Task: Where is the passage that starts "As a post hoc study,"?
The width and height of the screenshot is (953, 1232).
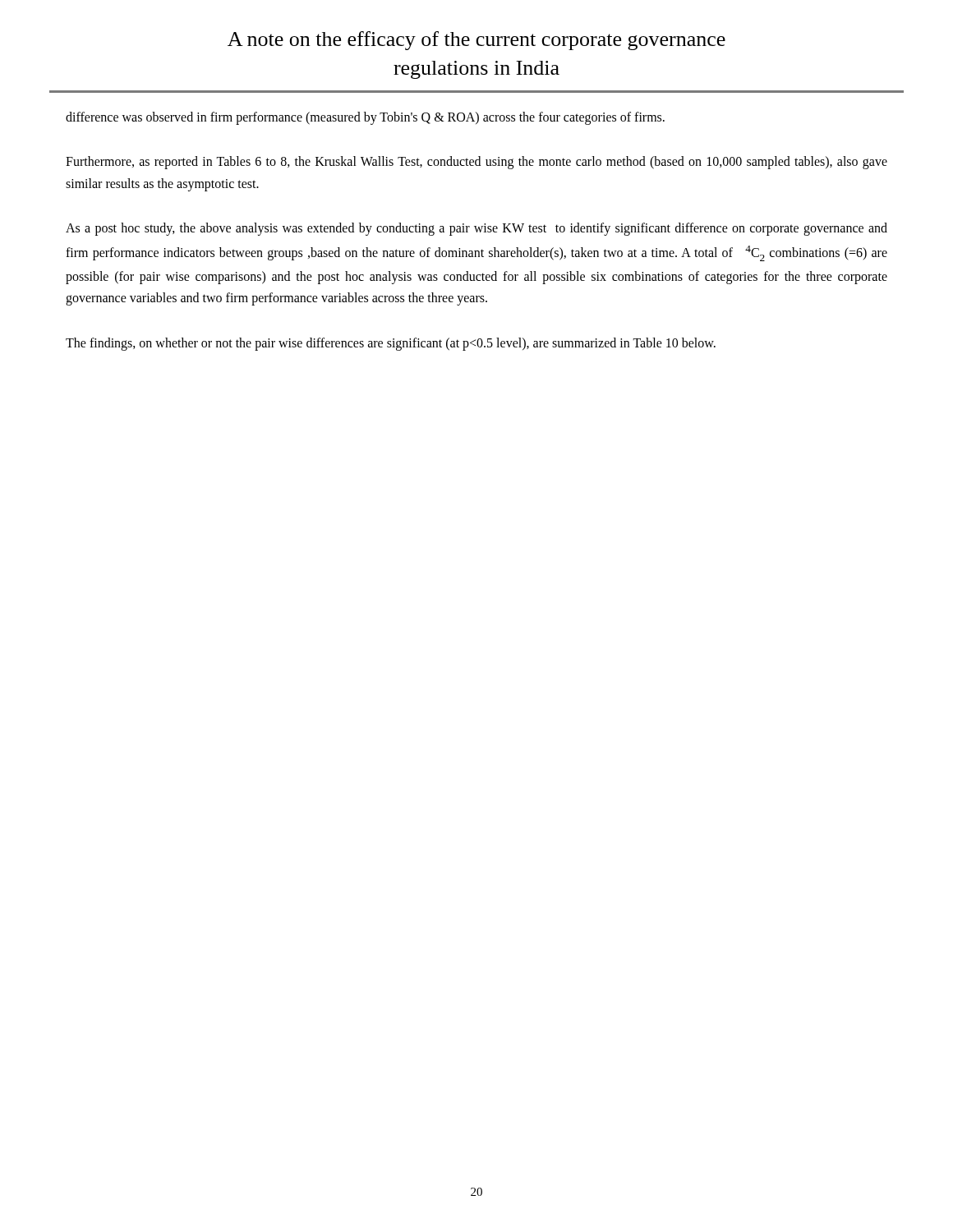Action: coord(476,263)
